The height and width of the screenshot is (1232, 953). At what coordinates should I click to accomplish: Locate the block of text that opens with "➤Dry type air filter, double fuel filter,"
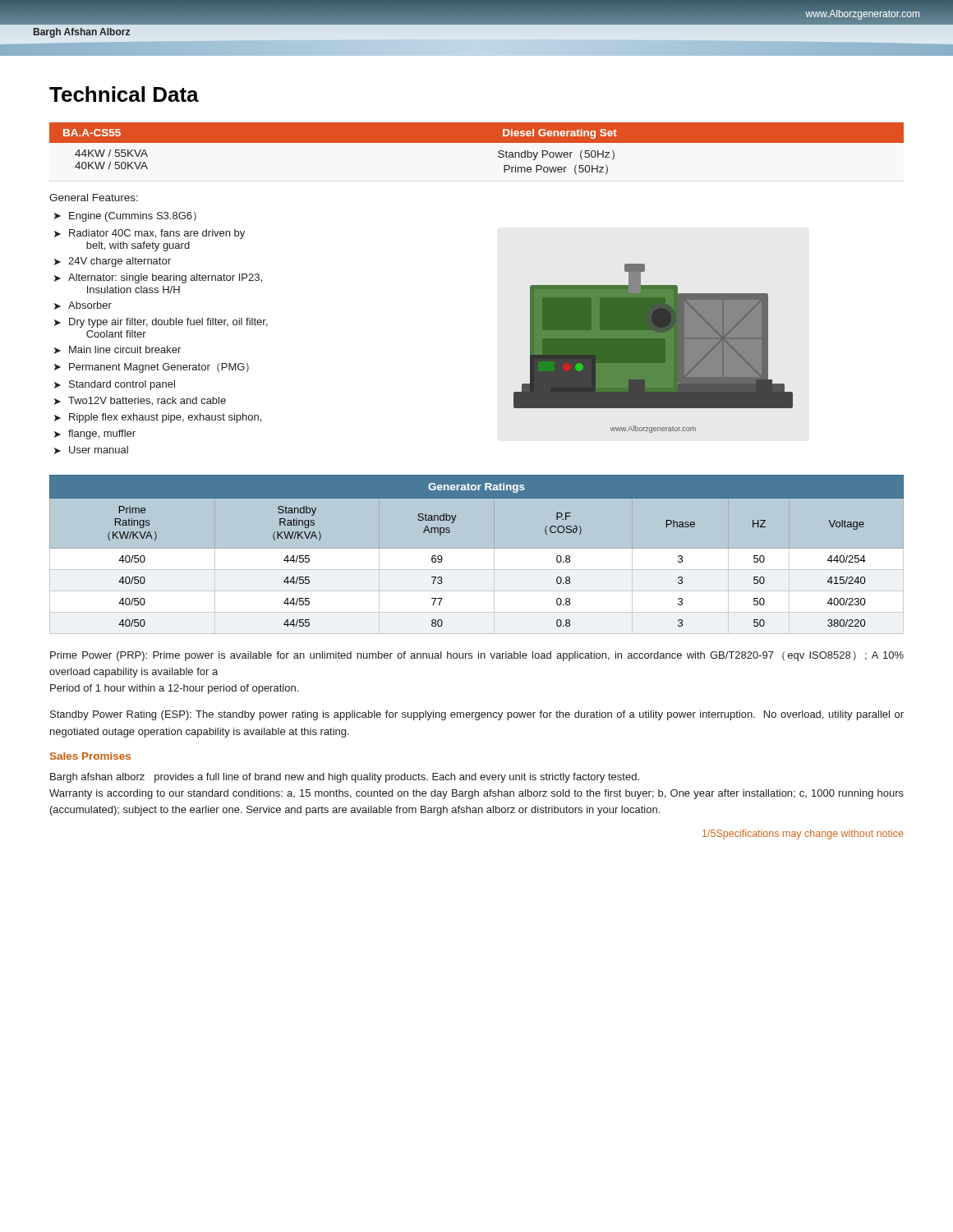tap(160, 328)
